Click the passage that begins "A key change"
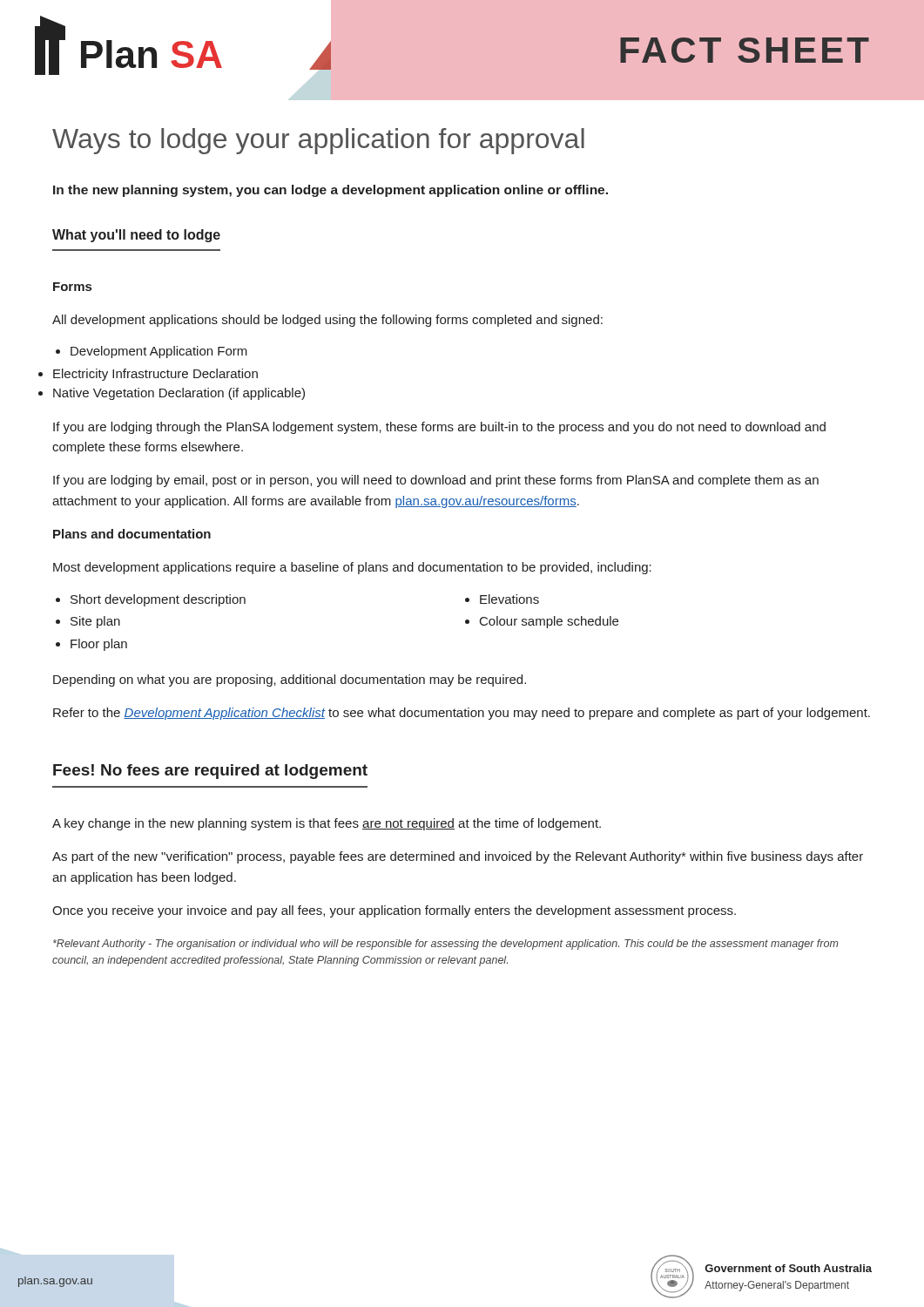The height and width of the screenshot is (1307, 924). click(462, 823)
